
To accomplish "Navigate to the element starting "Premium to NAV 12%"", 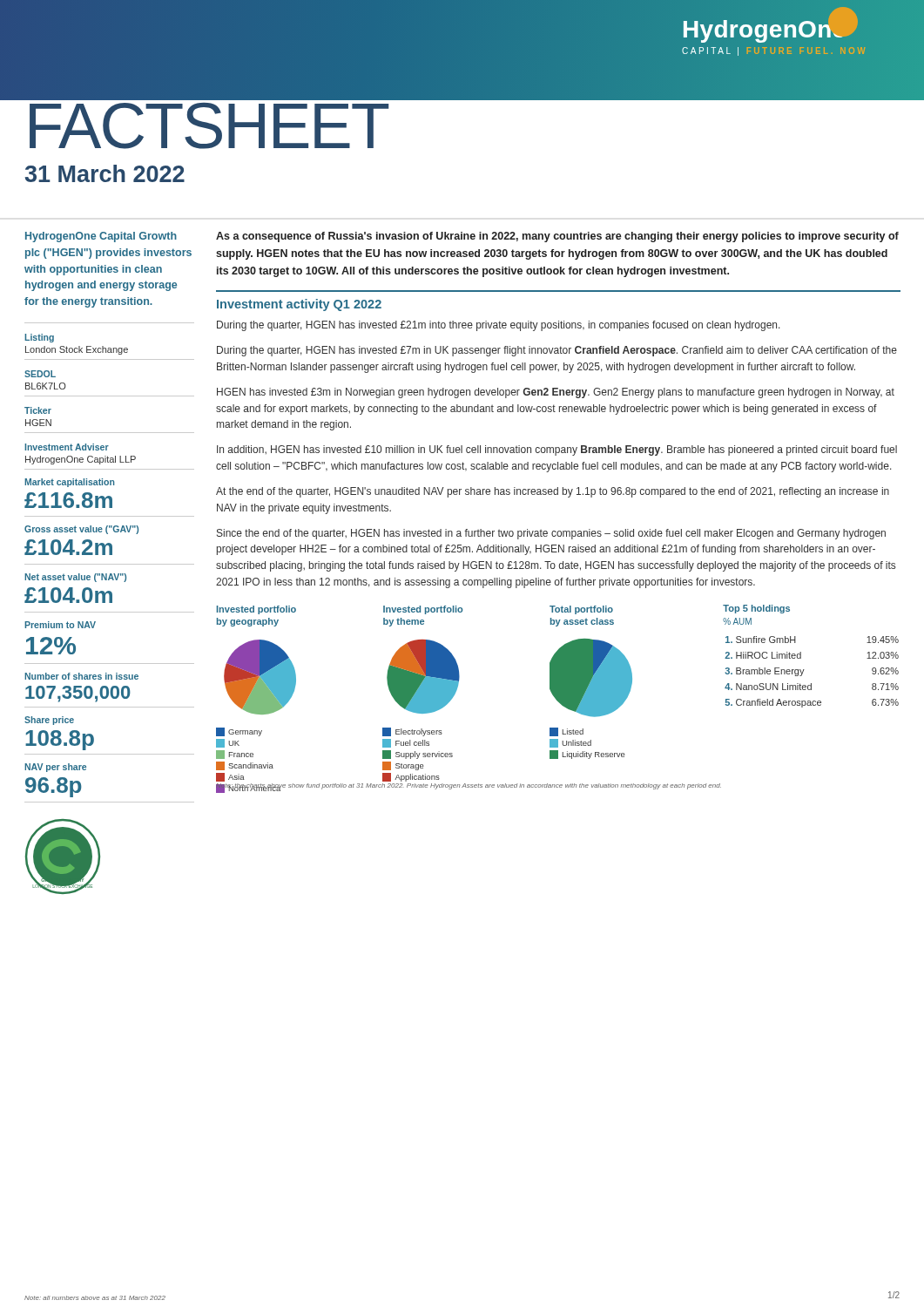I will tap(60, 625).
